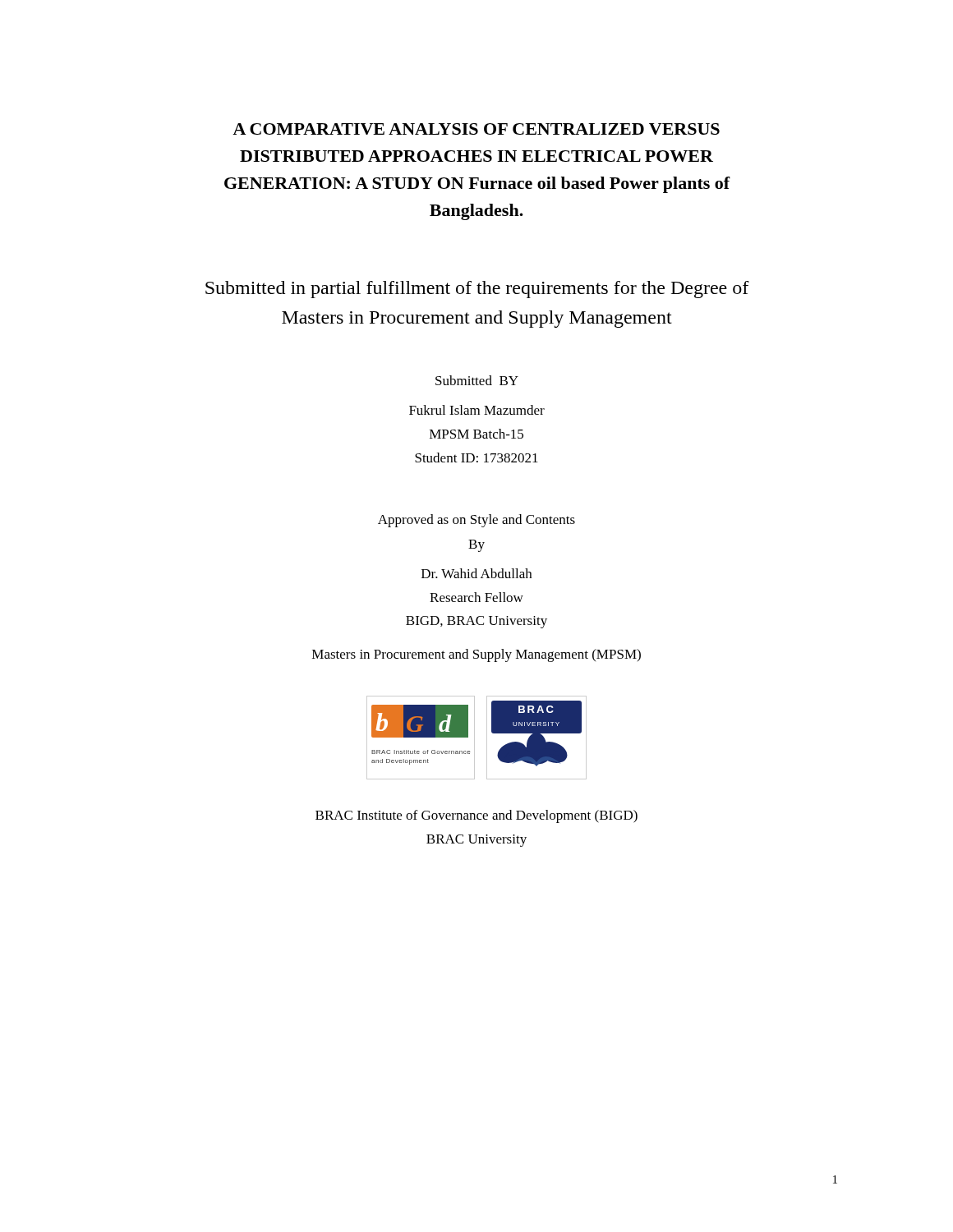
Task: Point to the block beginning "Submitted BY Fukrul Islam Mazumder MPSM"
Action: (x=476, y=422)
